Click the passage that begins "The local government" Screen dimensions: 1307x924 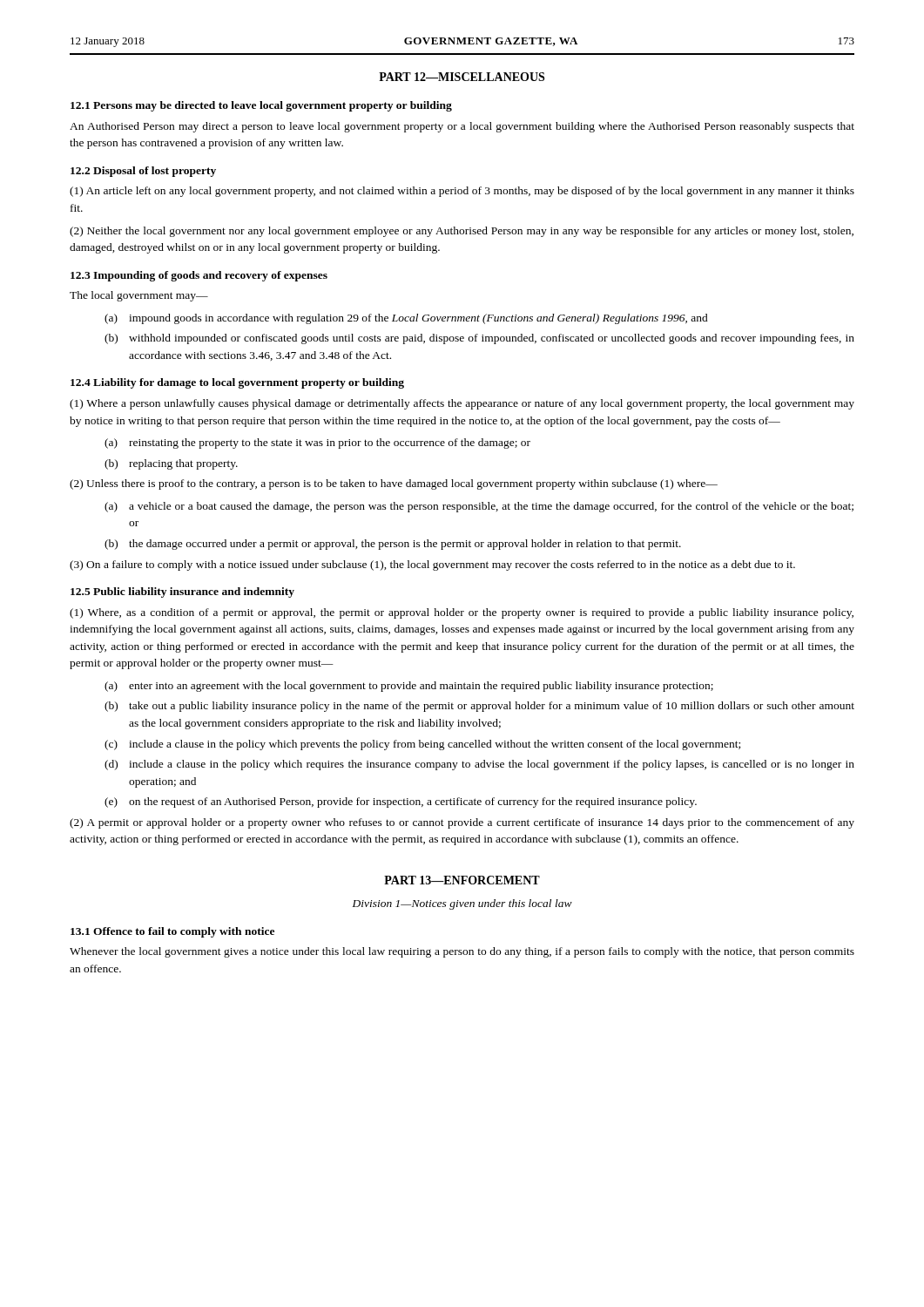139,295
